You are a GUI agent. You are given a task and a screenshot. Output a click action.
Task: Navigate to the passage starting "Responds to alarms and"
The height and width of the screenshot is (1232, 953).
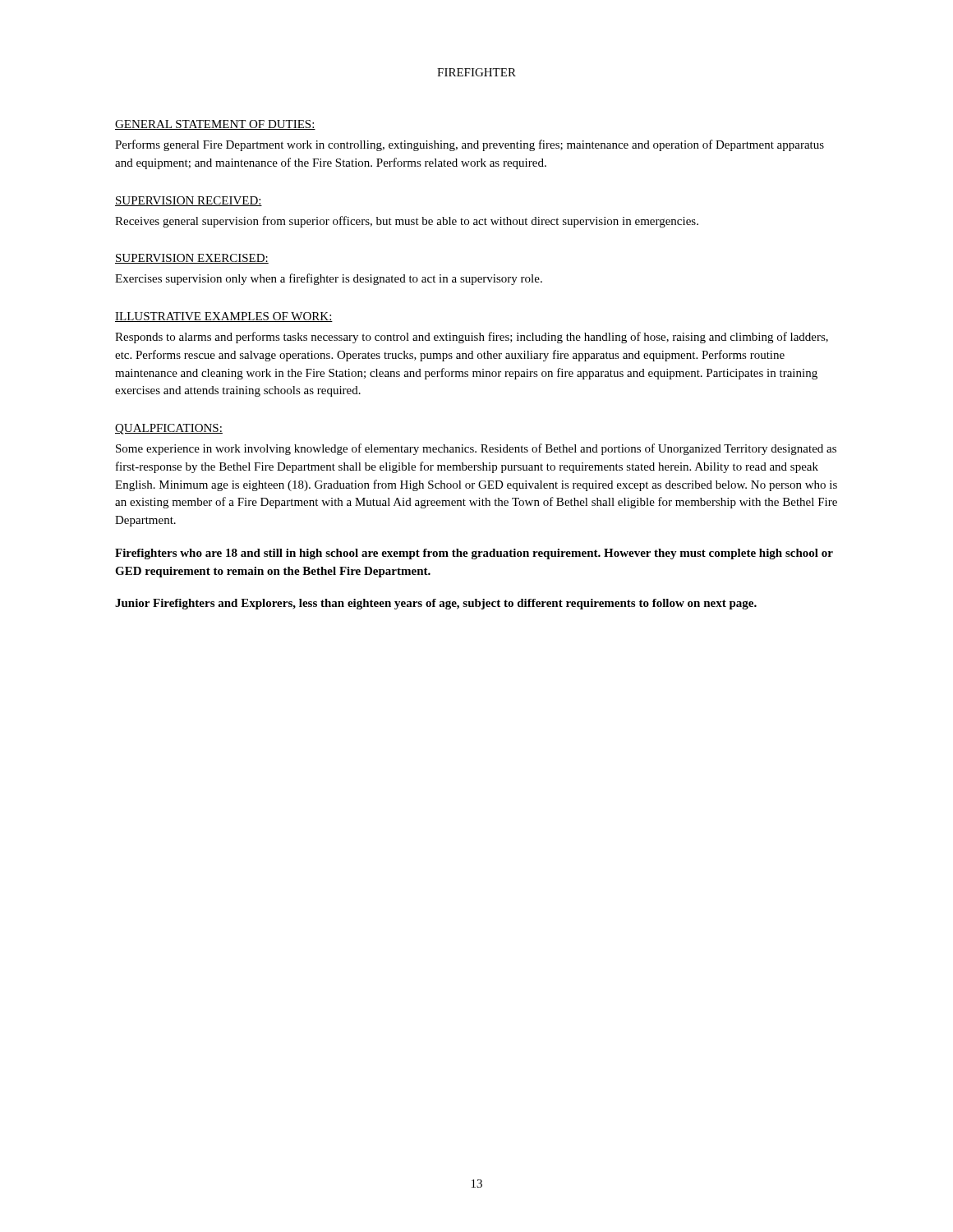point(472,364)
